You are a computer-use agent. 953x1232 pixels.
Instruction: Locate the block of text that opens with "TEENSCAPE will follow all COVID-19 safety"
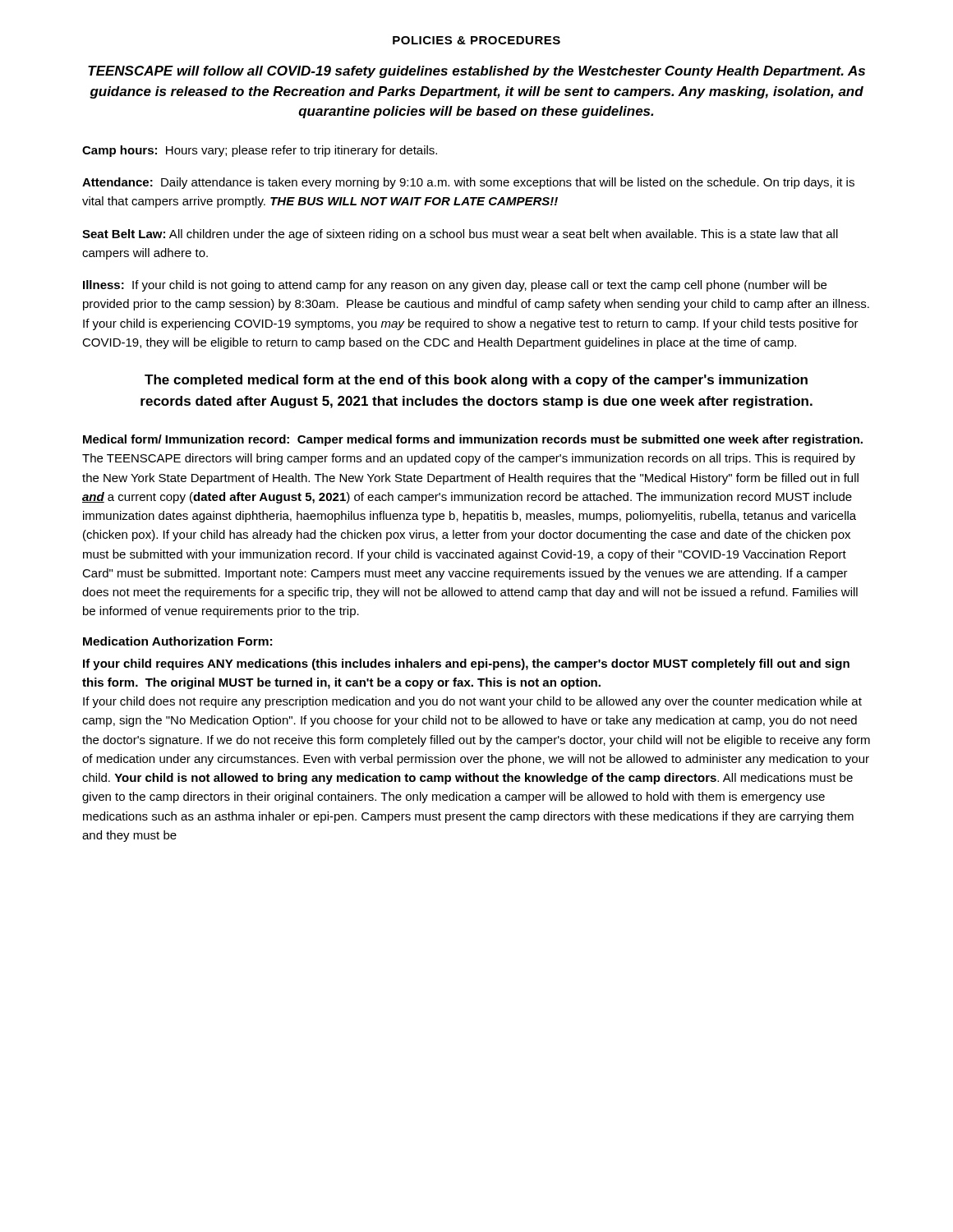coord(476,91)
